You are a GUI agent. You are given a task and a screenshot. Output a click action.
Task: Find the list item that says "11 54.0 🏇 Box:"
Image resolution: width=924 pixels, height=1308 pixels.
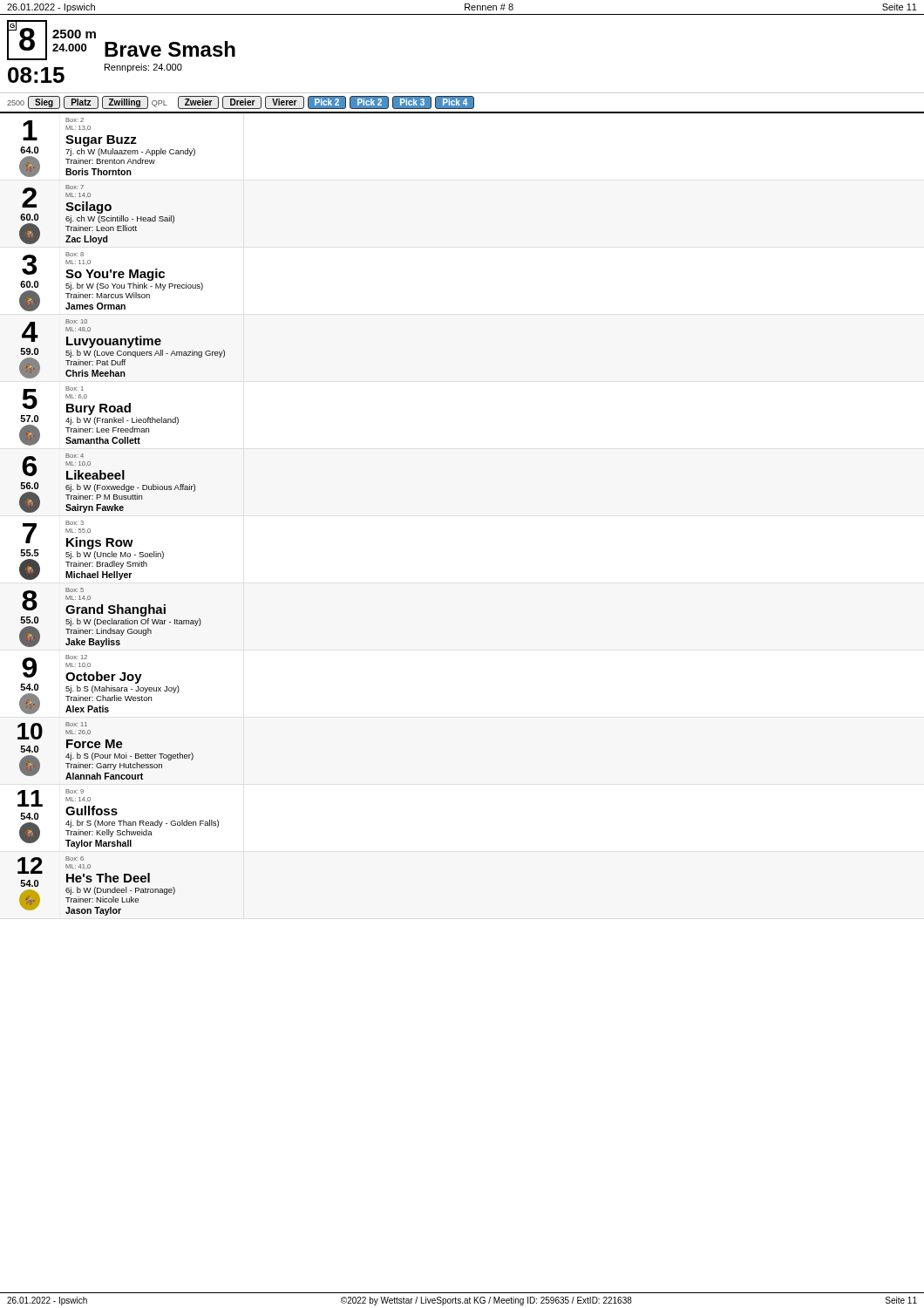(118, 819)
